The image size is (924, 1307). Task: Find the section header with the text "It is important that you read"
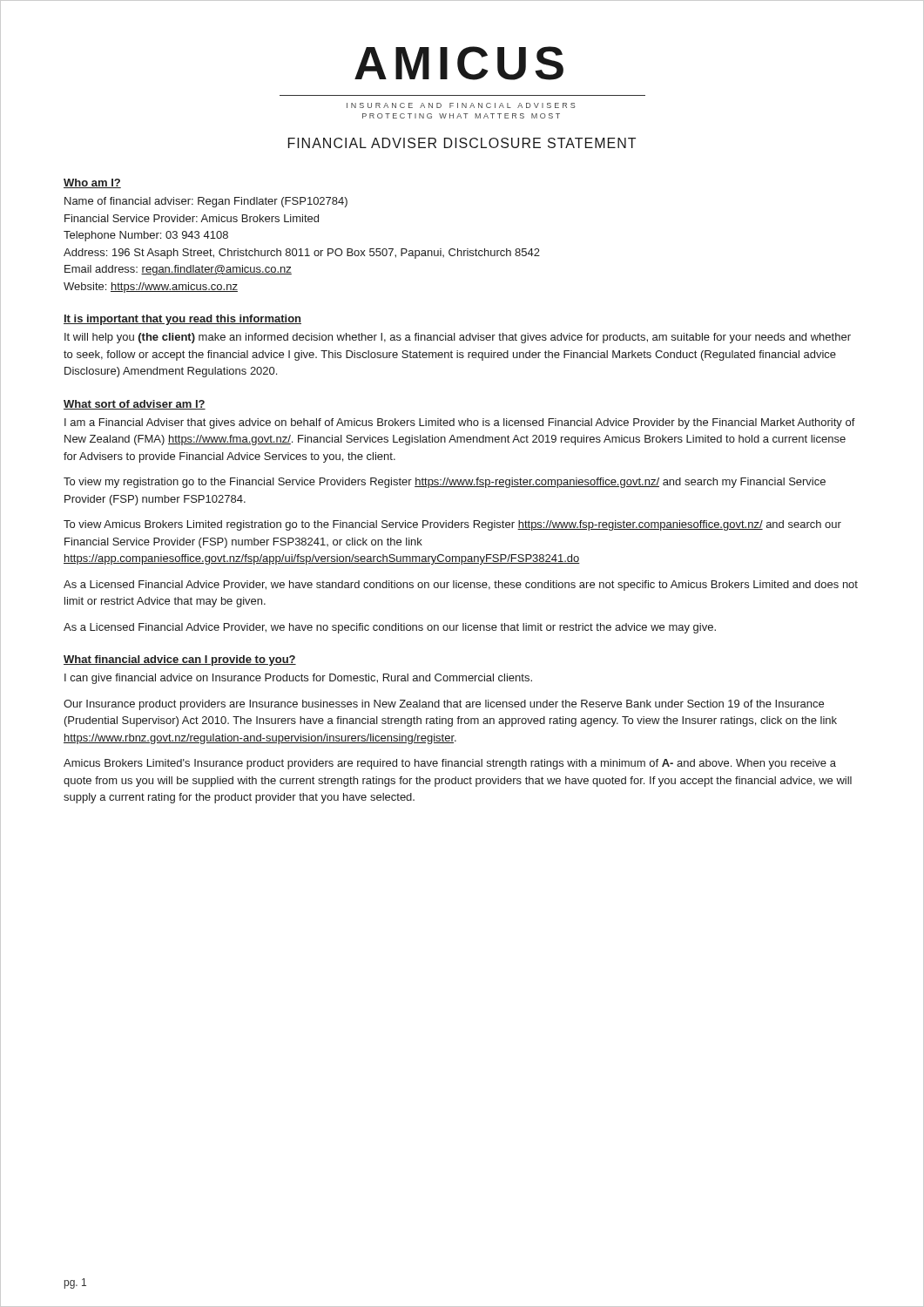tap(182, 319)
